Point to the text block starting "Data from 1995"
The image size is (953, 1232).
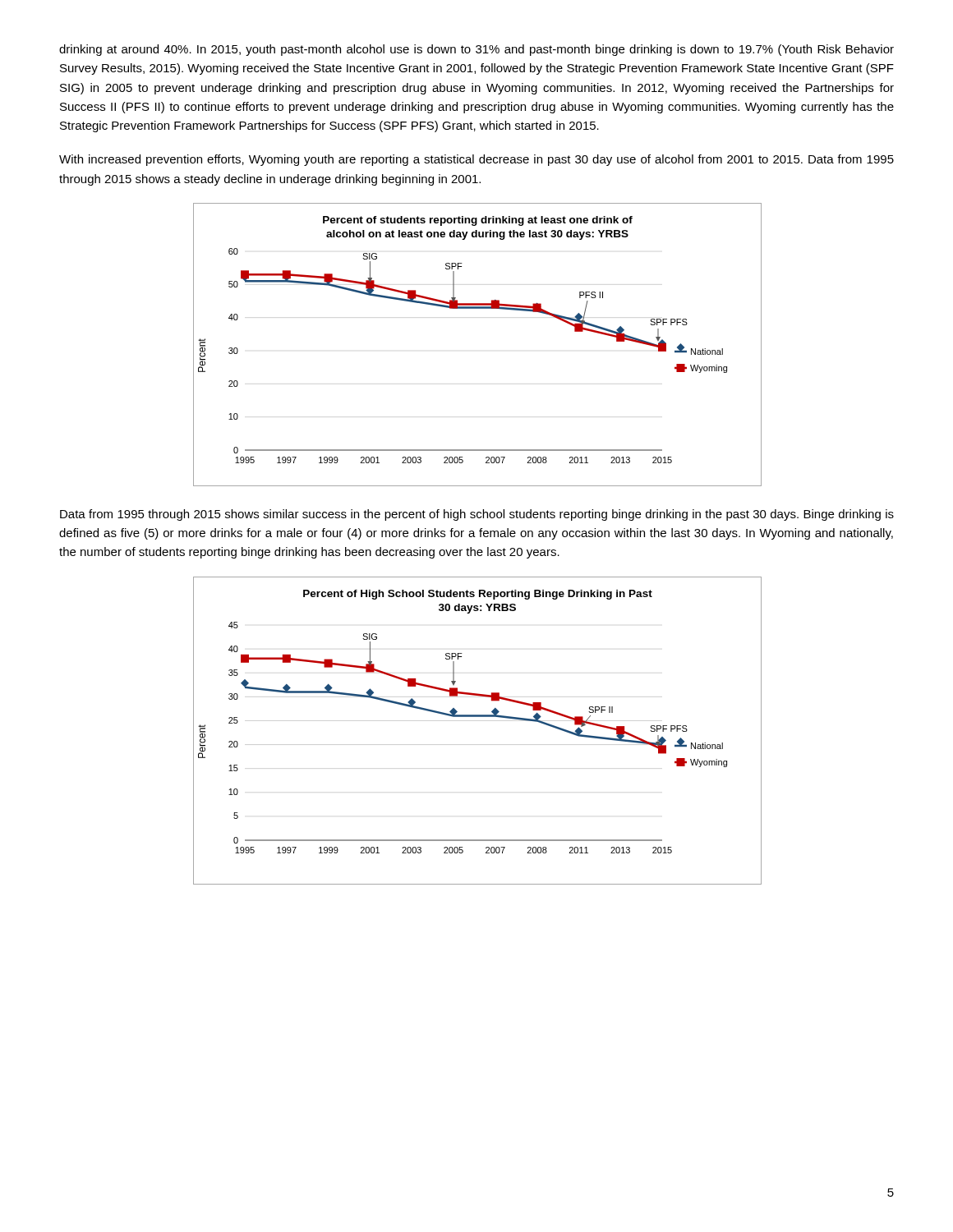tap(476, 533)
